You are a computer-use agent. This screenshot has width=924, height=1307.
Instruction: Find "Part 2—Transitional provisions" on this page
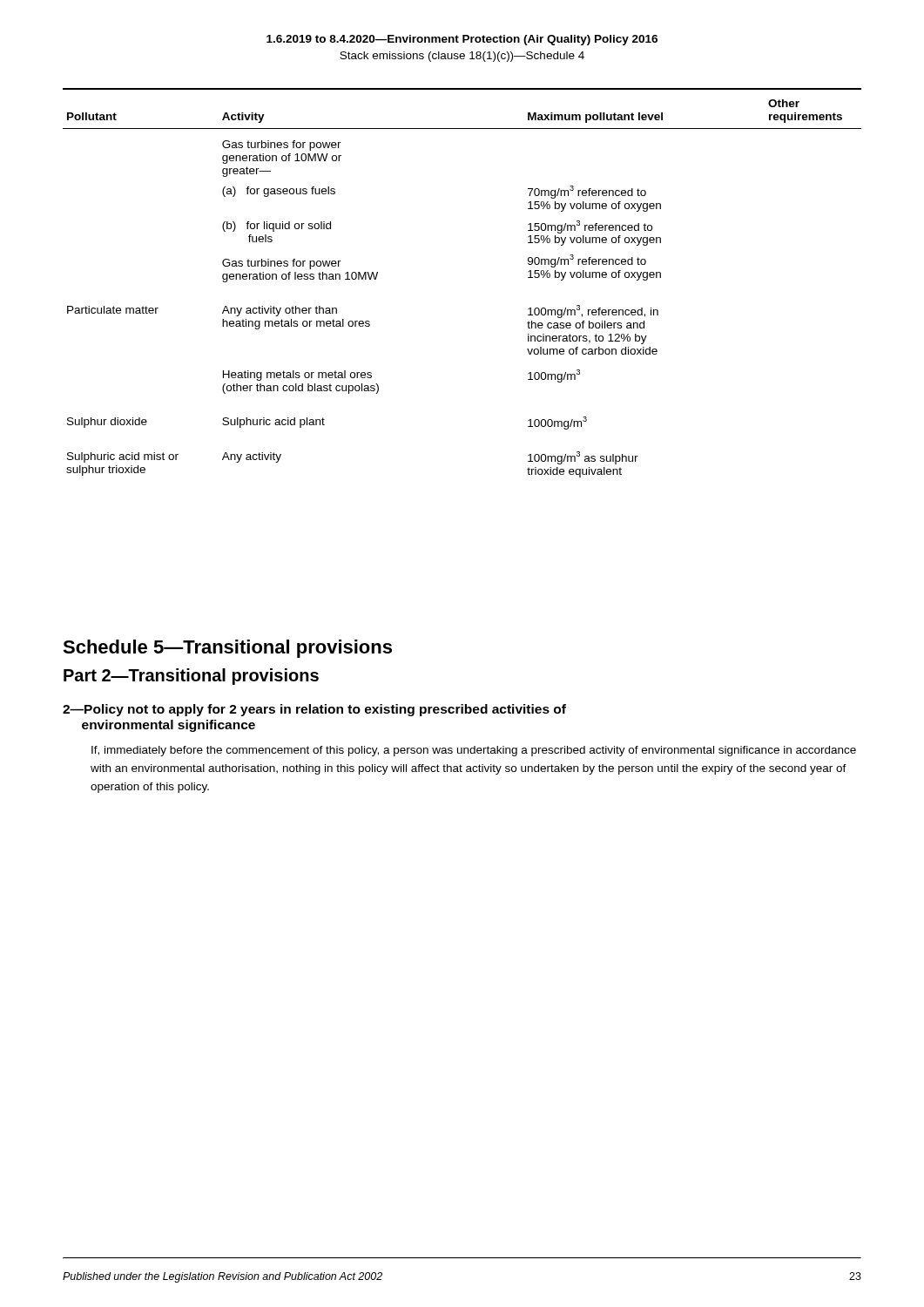coord(191,677)
